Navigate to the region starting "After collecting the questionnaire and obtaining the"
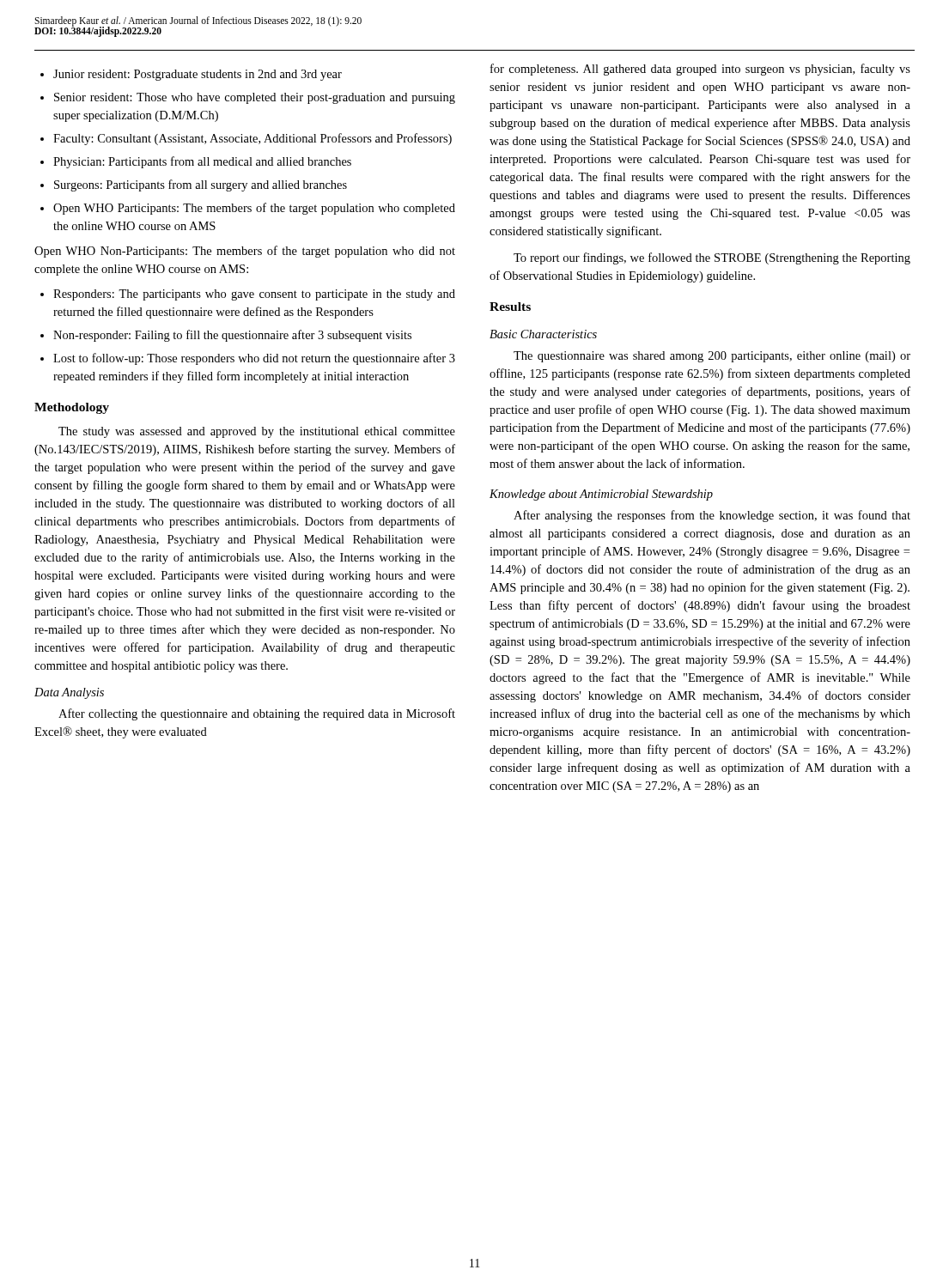This screenshot has width=949, height=1288. 245,723
